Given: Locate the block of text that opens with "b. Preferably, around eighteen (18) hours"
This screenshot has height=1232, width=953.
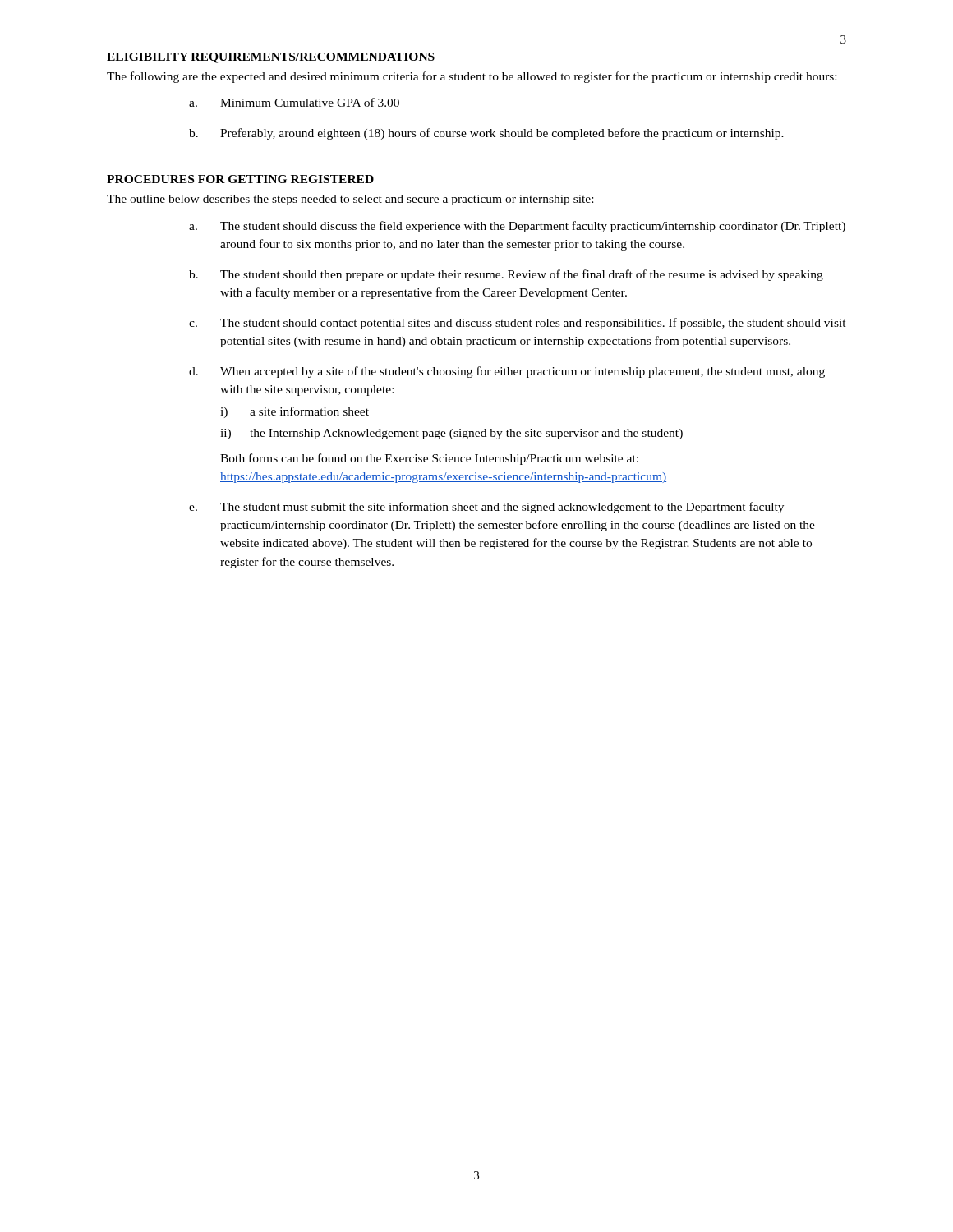Looking at the screenshot, I should click(518, 133).
